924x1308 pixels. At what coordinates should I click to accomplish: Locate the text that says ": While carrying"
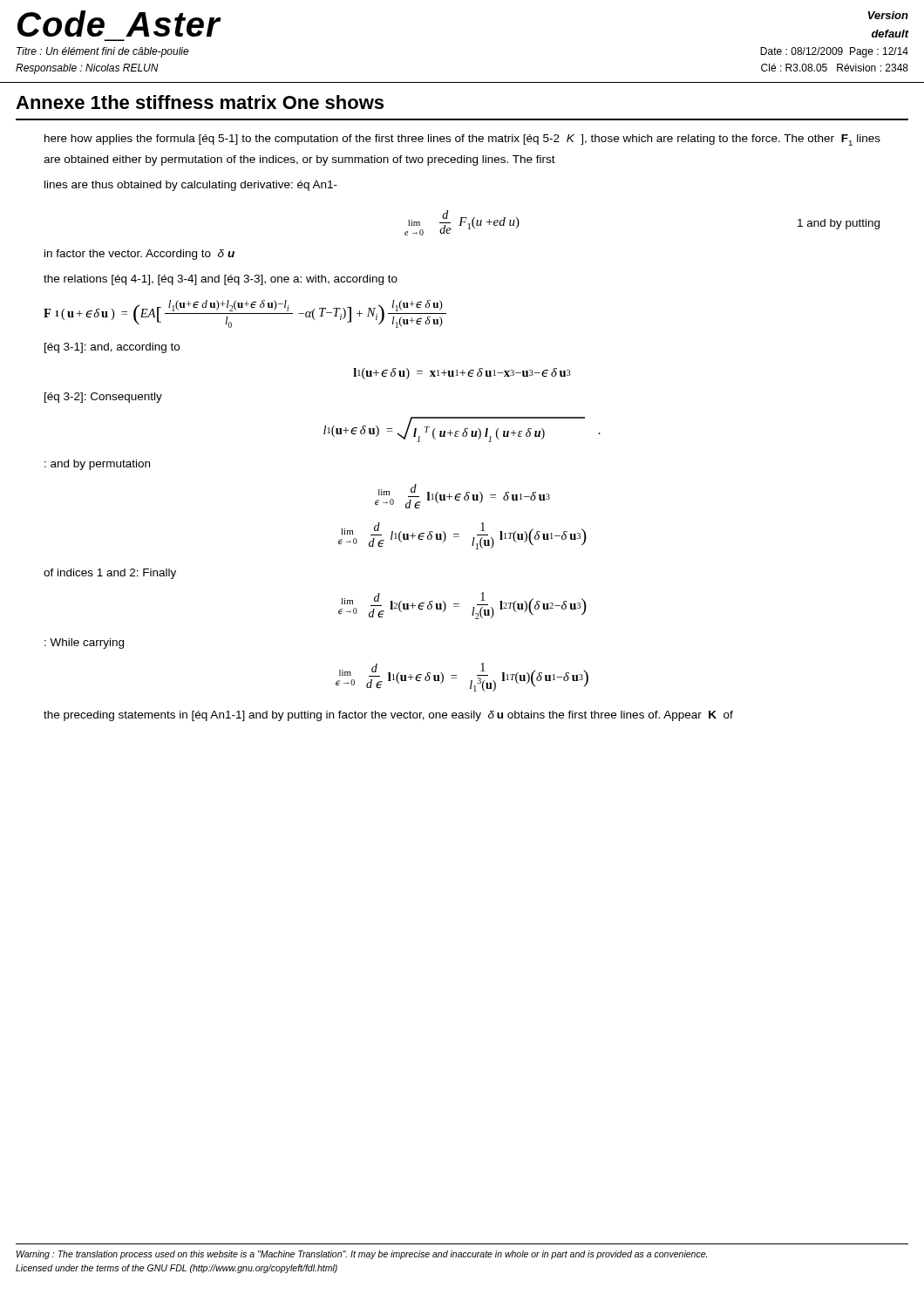(84, 642)
